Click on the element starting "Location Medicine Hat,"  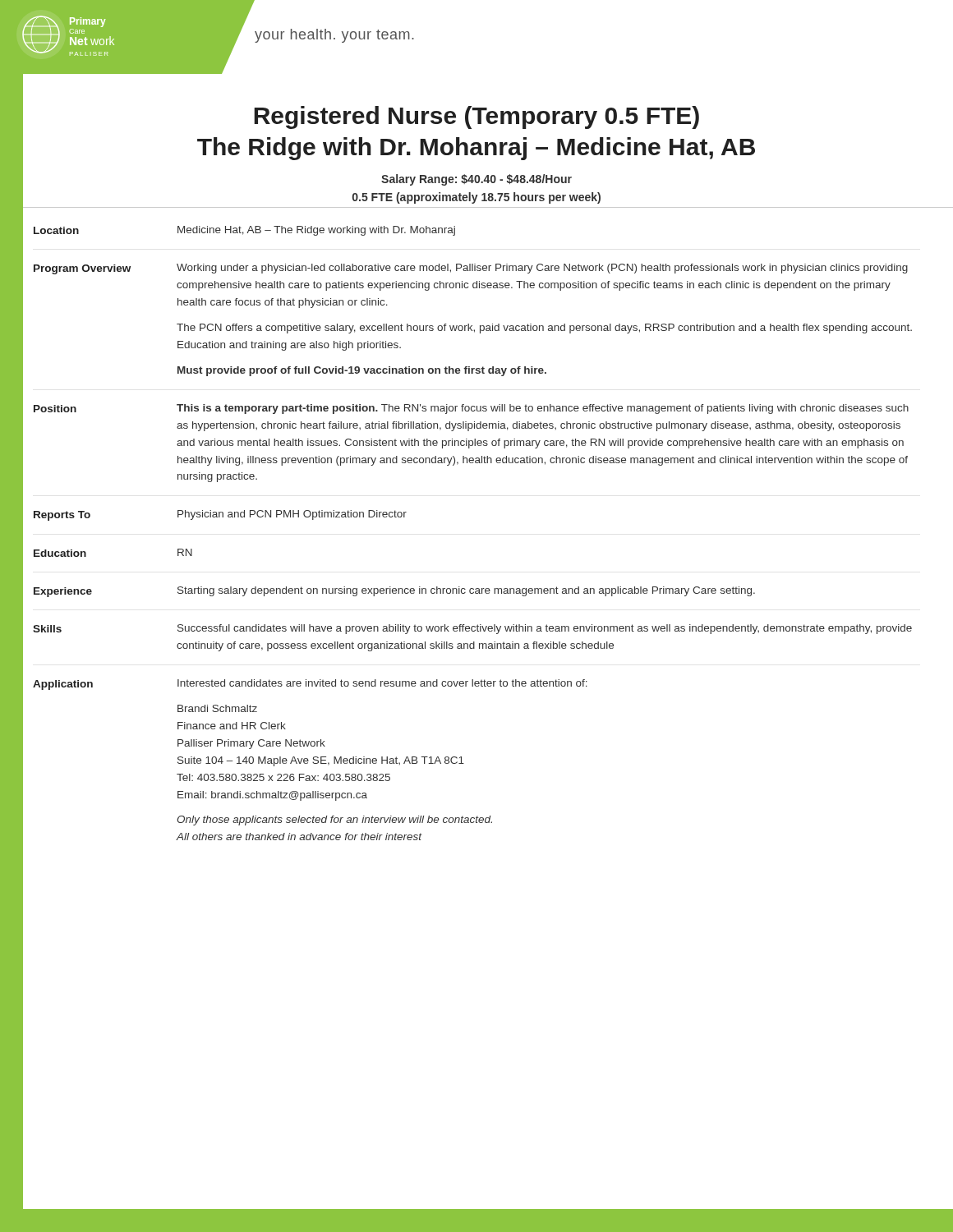coord(244,231)
